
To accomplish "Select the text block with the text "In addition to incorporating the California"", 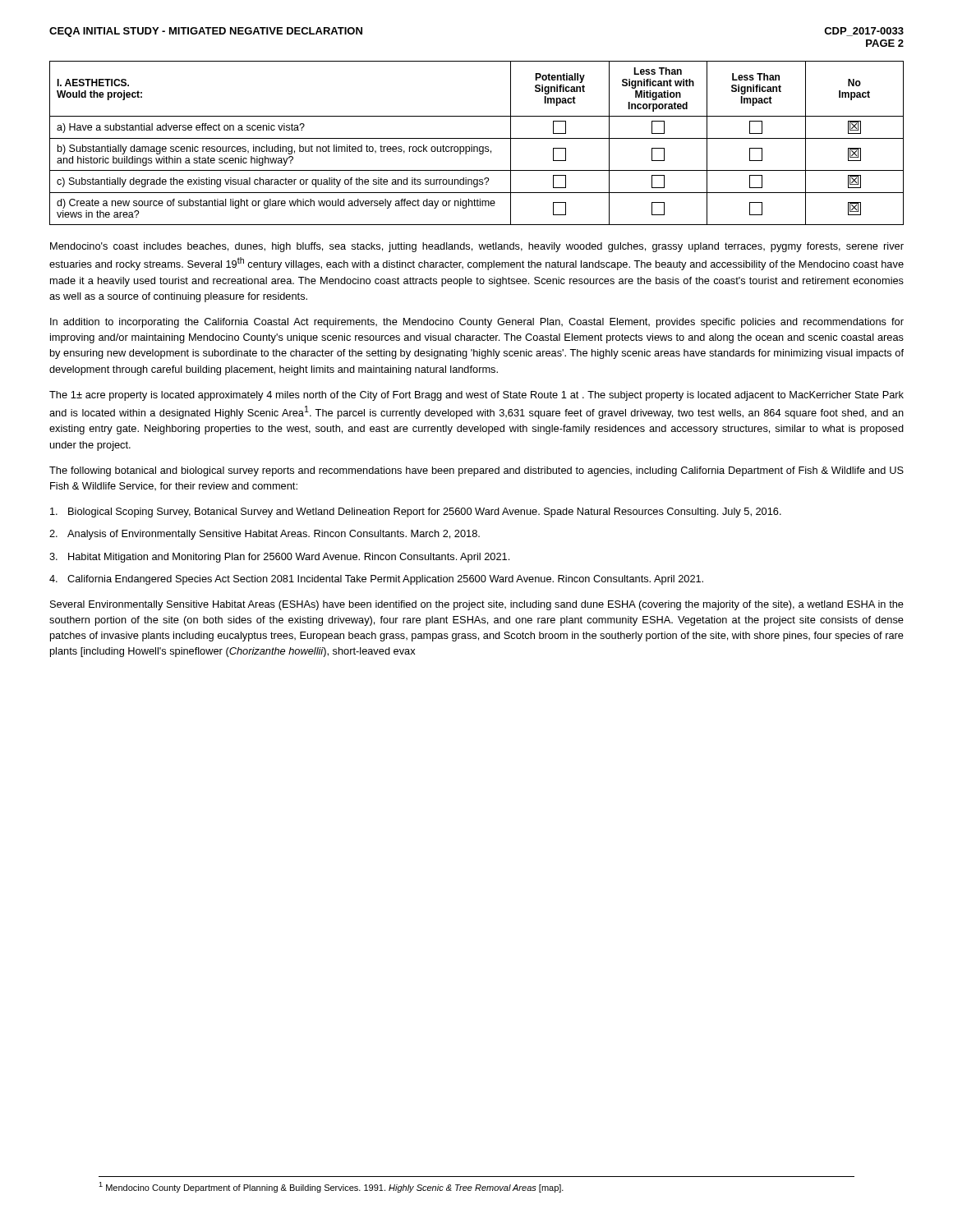I will (x=476, y=345).
